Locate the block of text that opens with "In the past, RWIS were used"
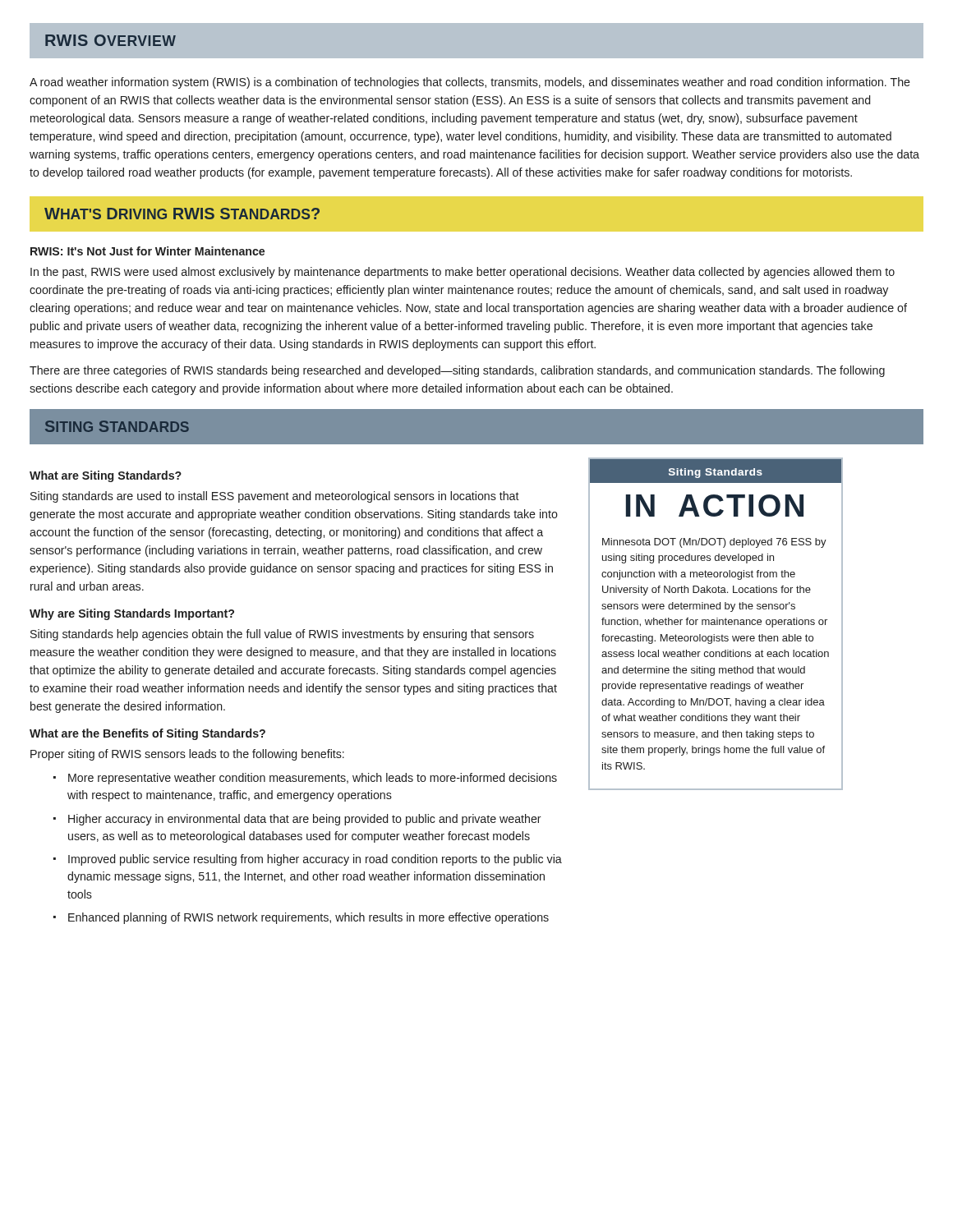 (x=468, y=308)
